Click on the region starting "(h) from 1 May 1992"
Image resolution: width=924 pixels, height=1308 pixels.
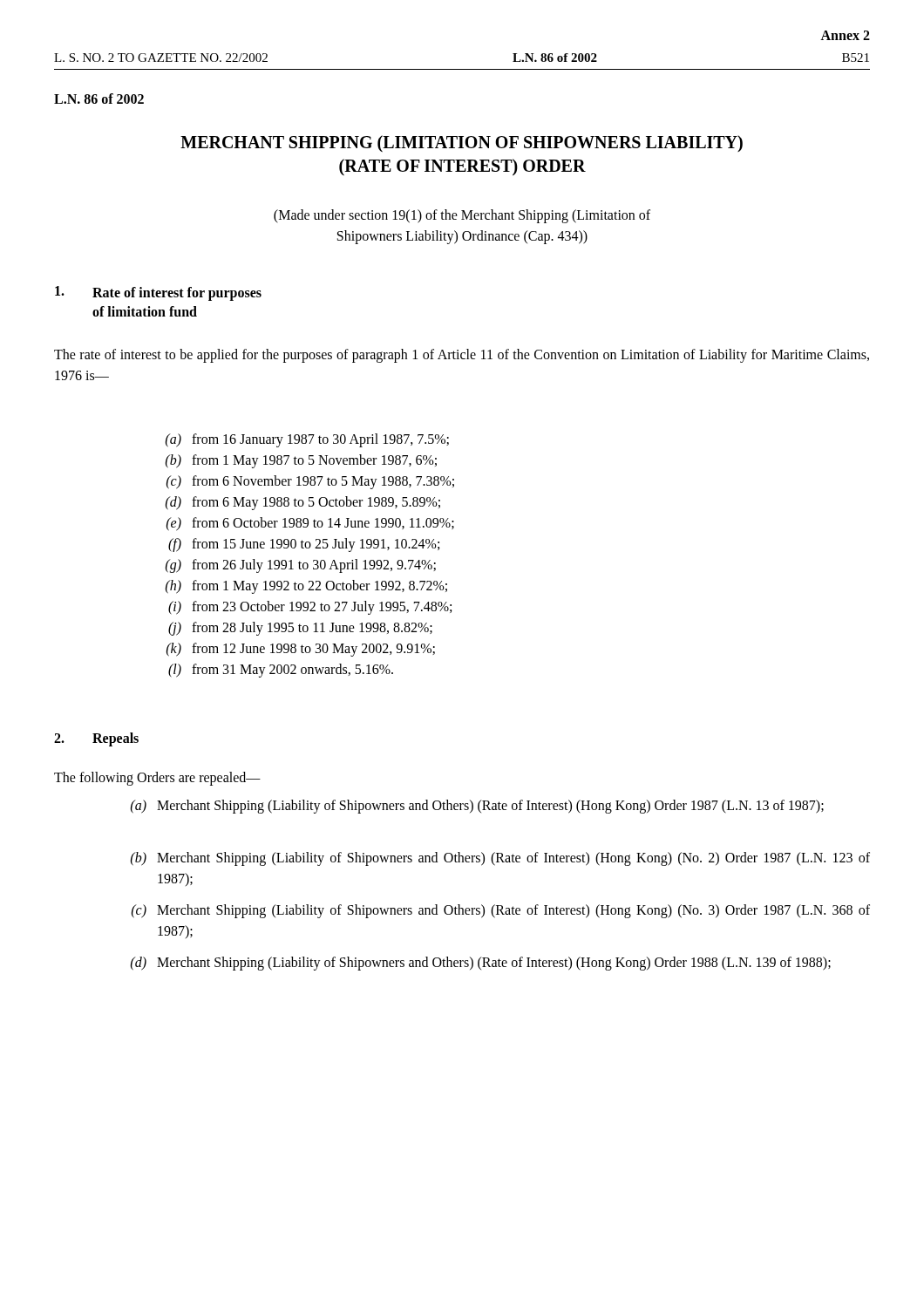coord(299,586)
